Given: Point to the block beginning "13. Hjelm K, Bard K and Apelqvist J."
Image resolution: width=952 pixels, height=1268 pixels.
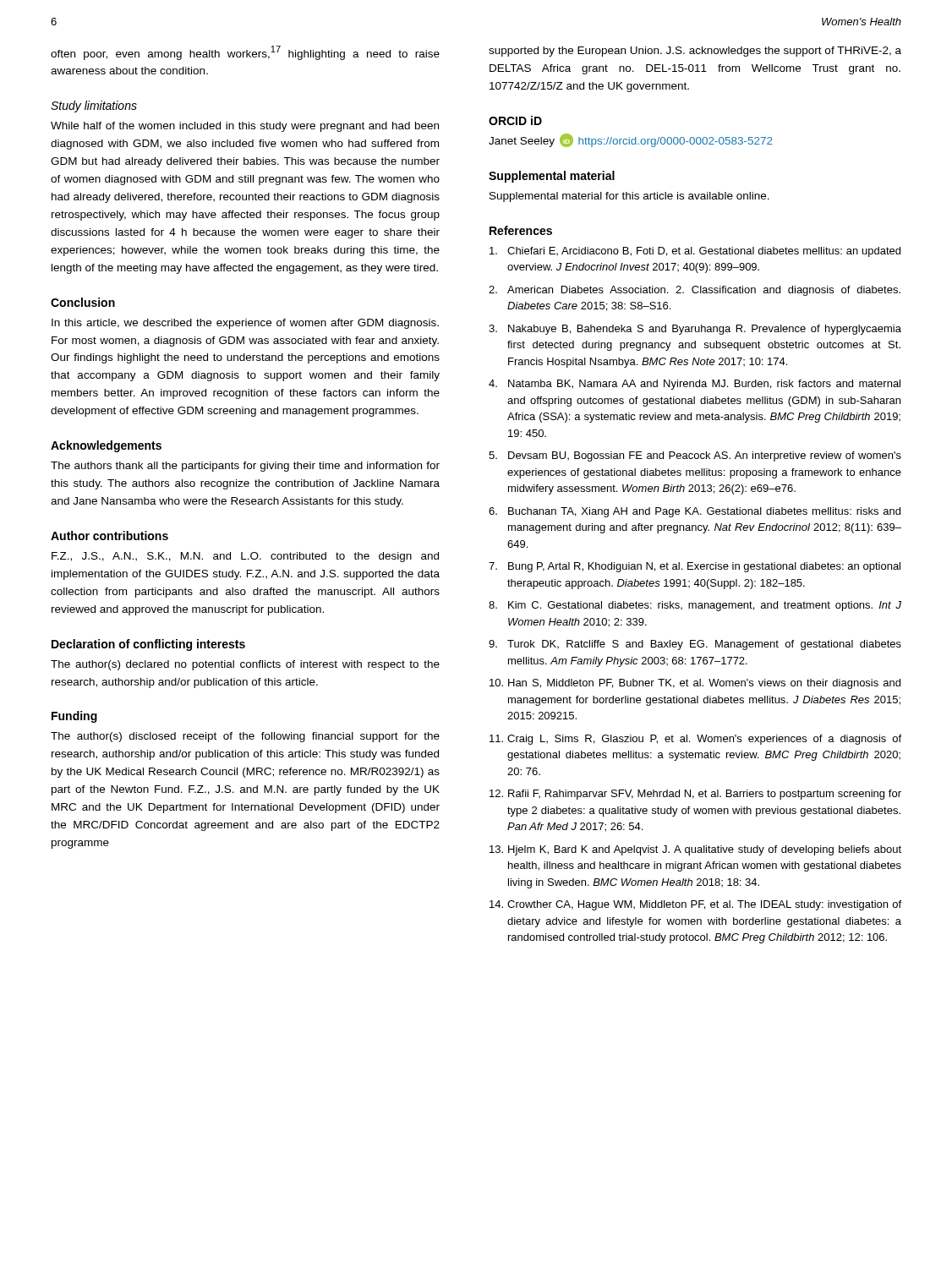Looking at the screenshot, I should [x=695, y=866].
